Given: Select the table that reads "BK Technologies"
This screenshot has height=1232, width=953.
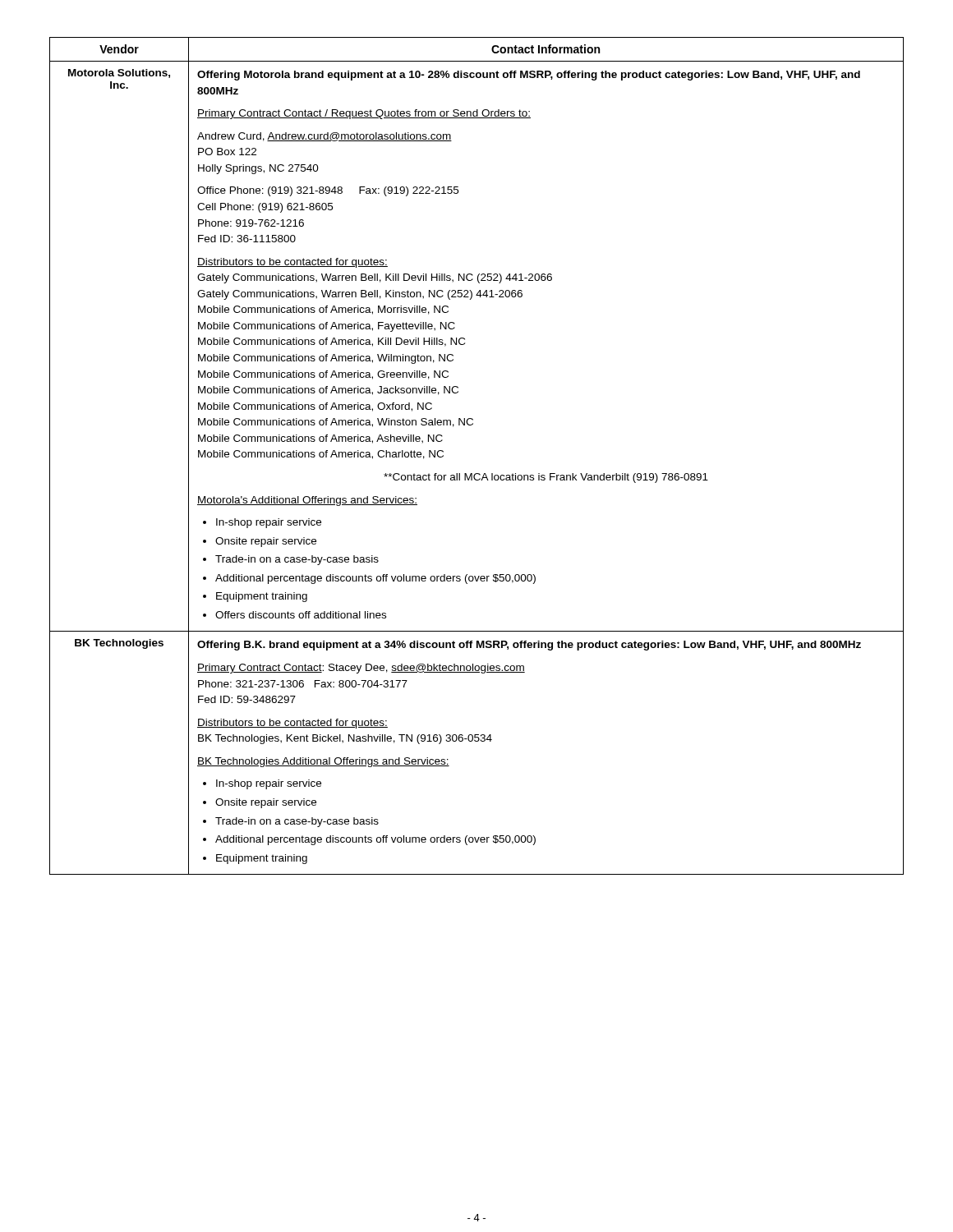Looking at the screenshot, I should [476, 456].
